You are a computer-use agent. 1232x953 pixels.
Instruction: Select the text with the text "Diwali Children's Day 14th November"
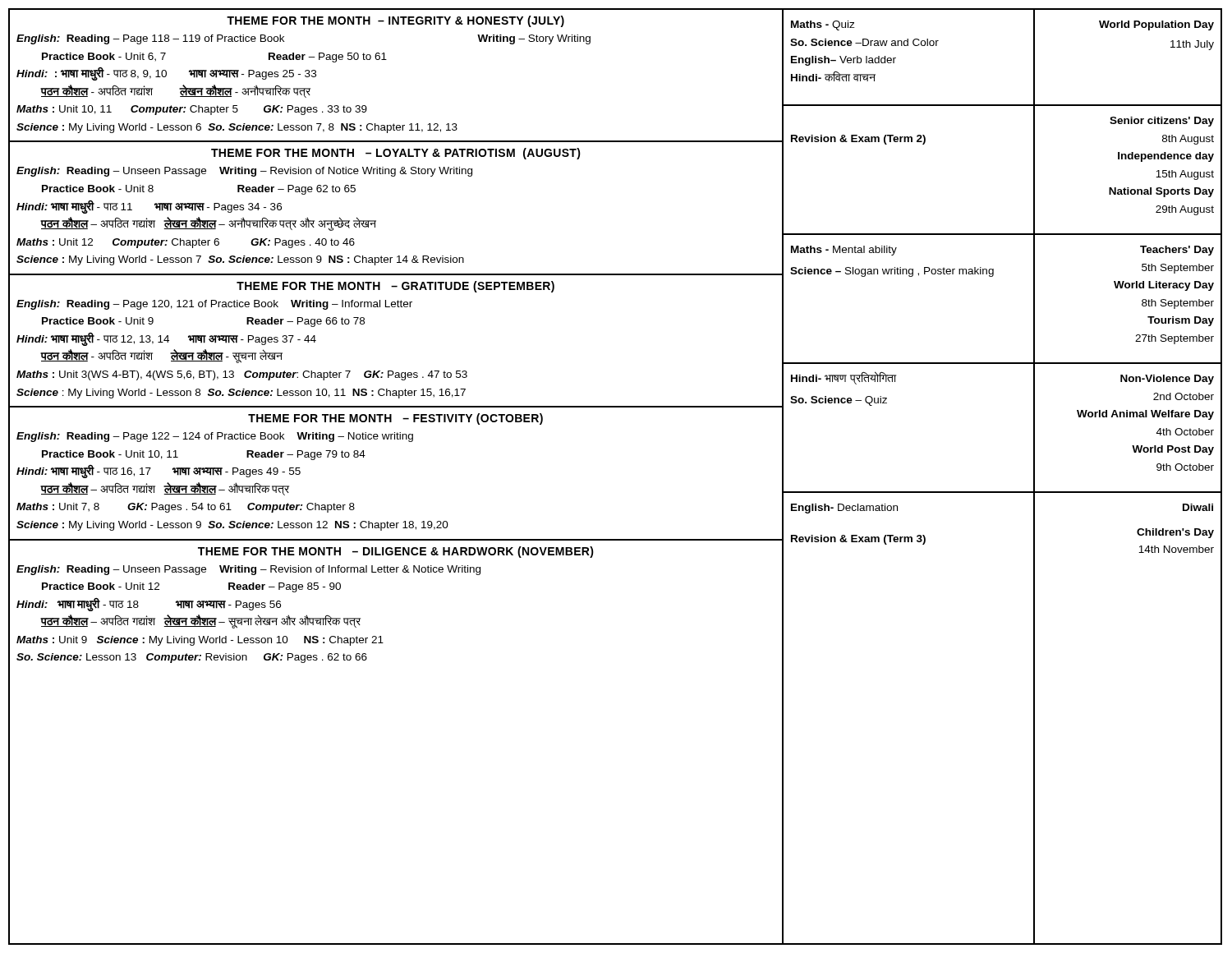point(1128,529)
